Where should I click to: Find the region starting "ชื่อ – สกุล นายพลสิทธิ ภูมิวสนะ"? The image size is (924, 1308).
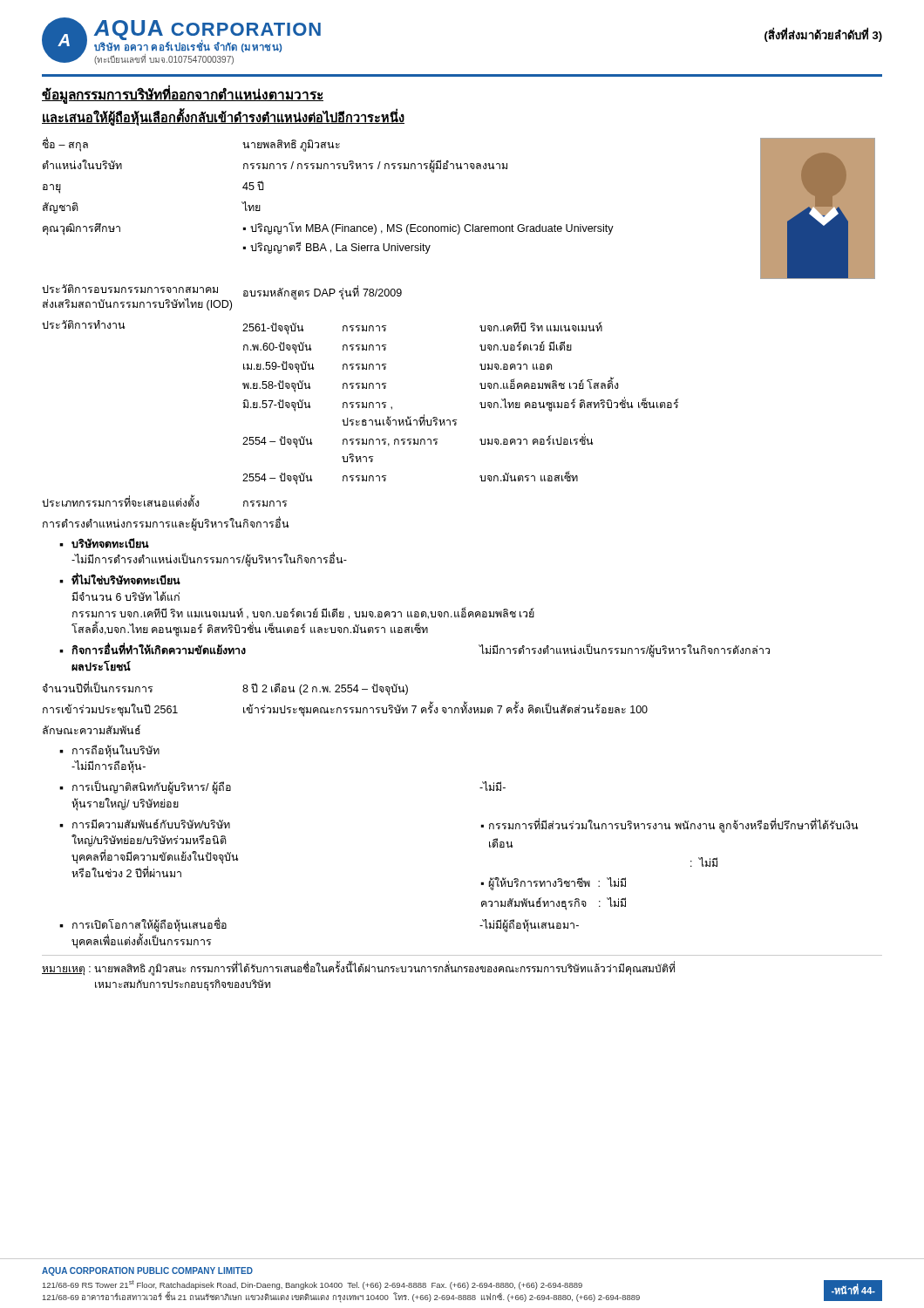(71, 144)
